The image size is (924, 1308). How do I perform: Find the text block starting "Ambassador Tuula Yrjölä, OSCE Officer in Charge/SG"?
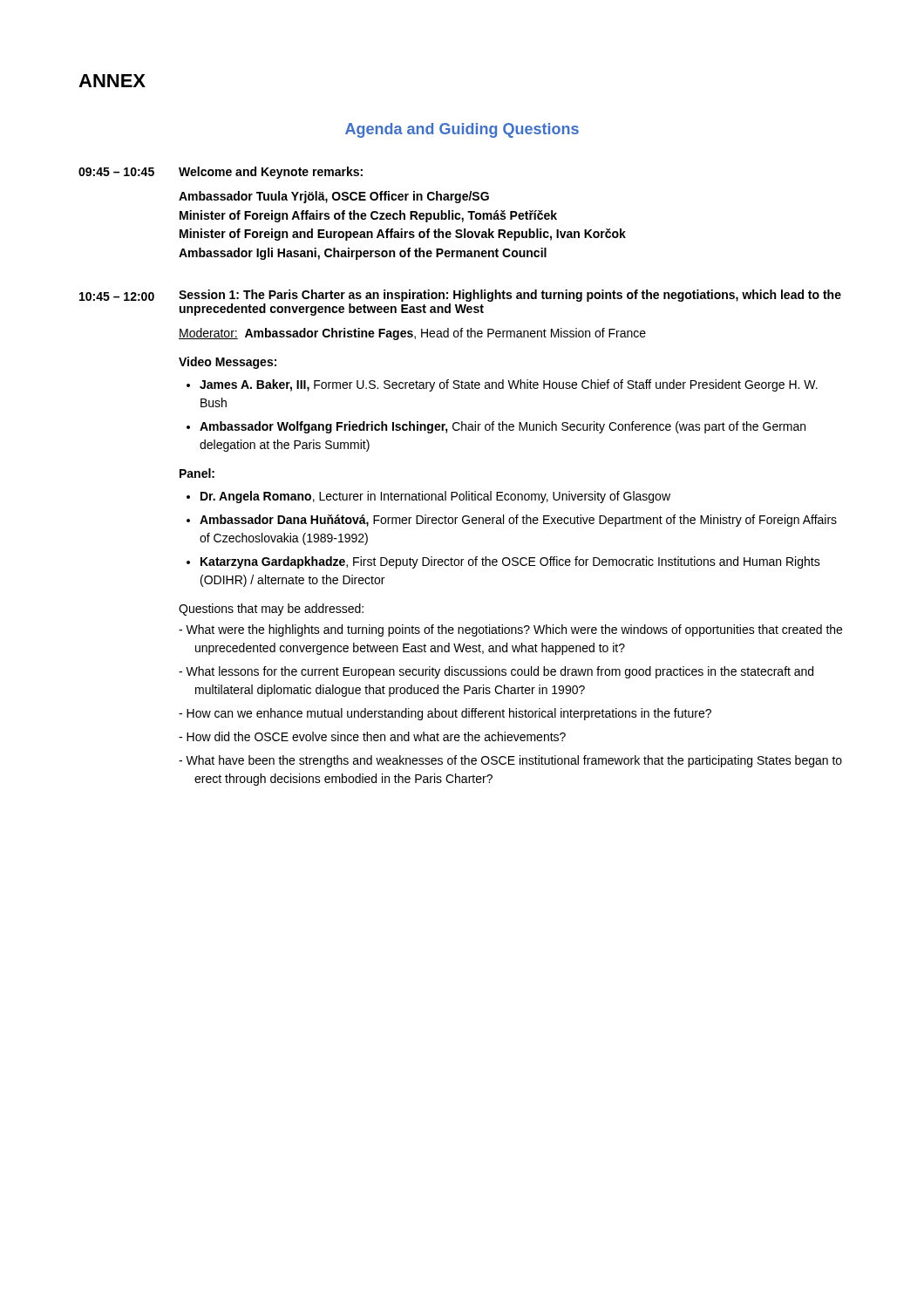point(402,225)
